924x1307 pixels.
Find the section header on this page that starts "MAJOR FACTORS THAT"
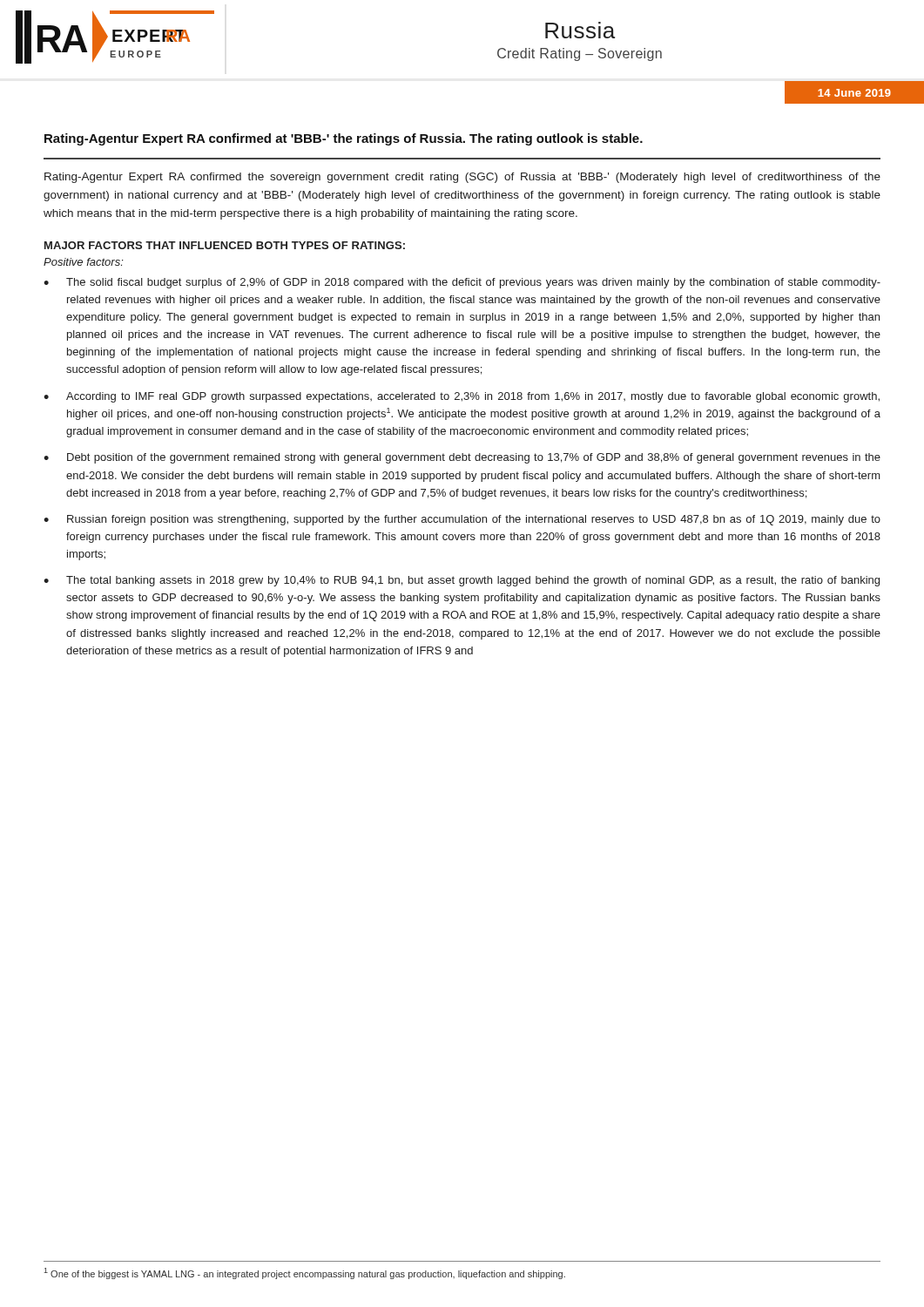(225, 245)
